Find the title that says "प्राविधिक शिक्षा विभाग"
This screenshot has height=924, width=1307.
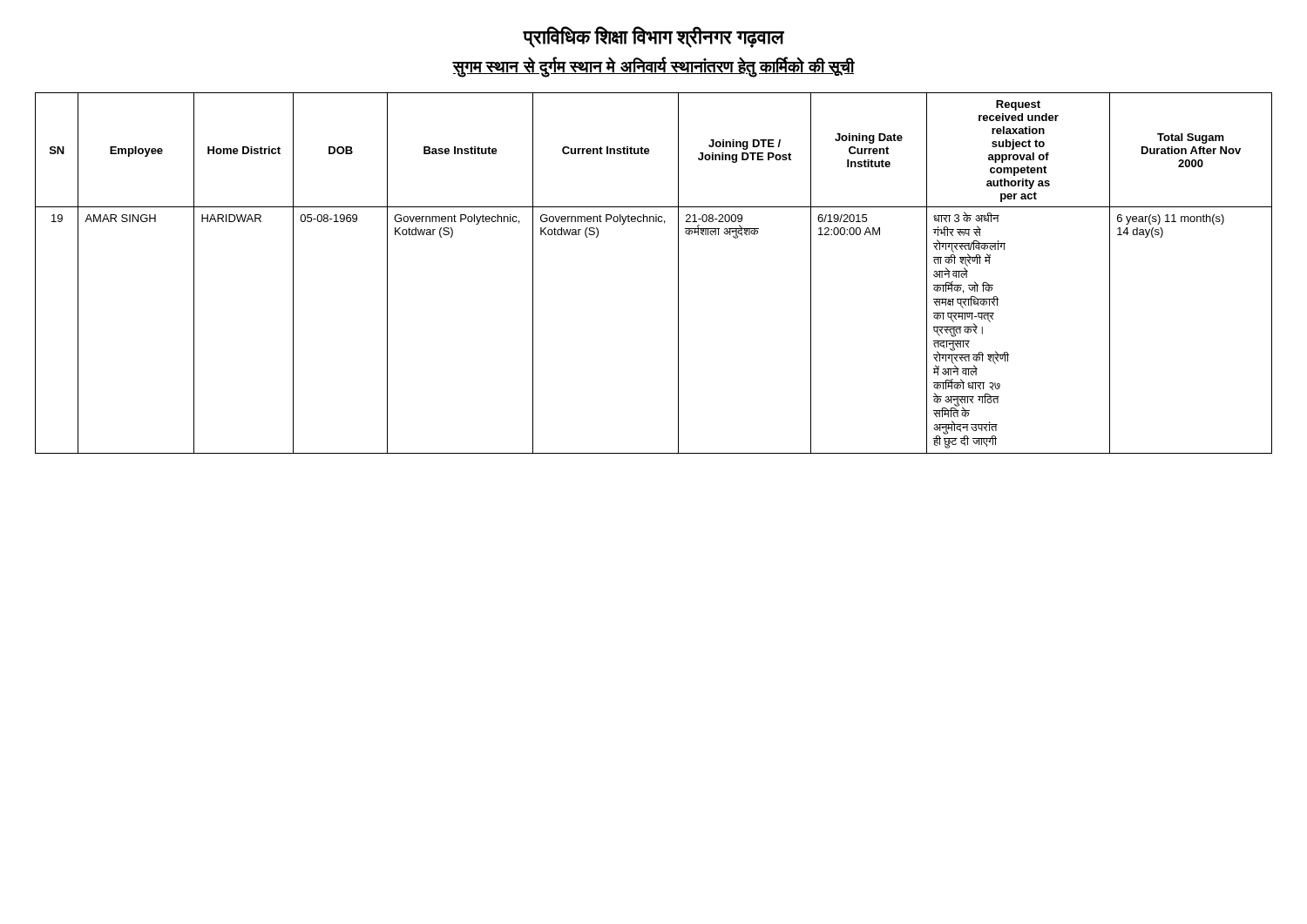[654, 37]
